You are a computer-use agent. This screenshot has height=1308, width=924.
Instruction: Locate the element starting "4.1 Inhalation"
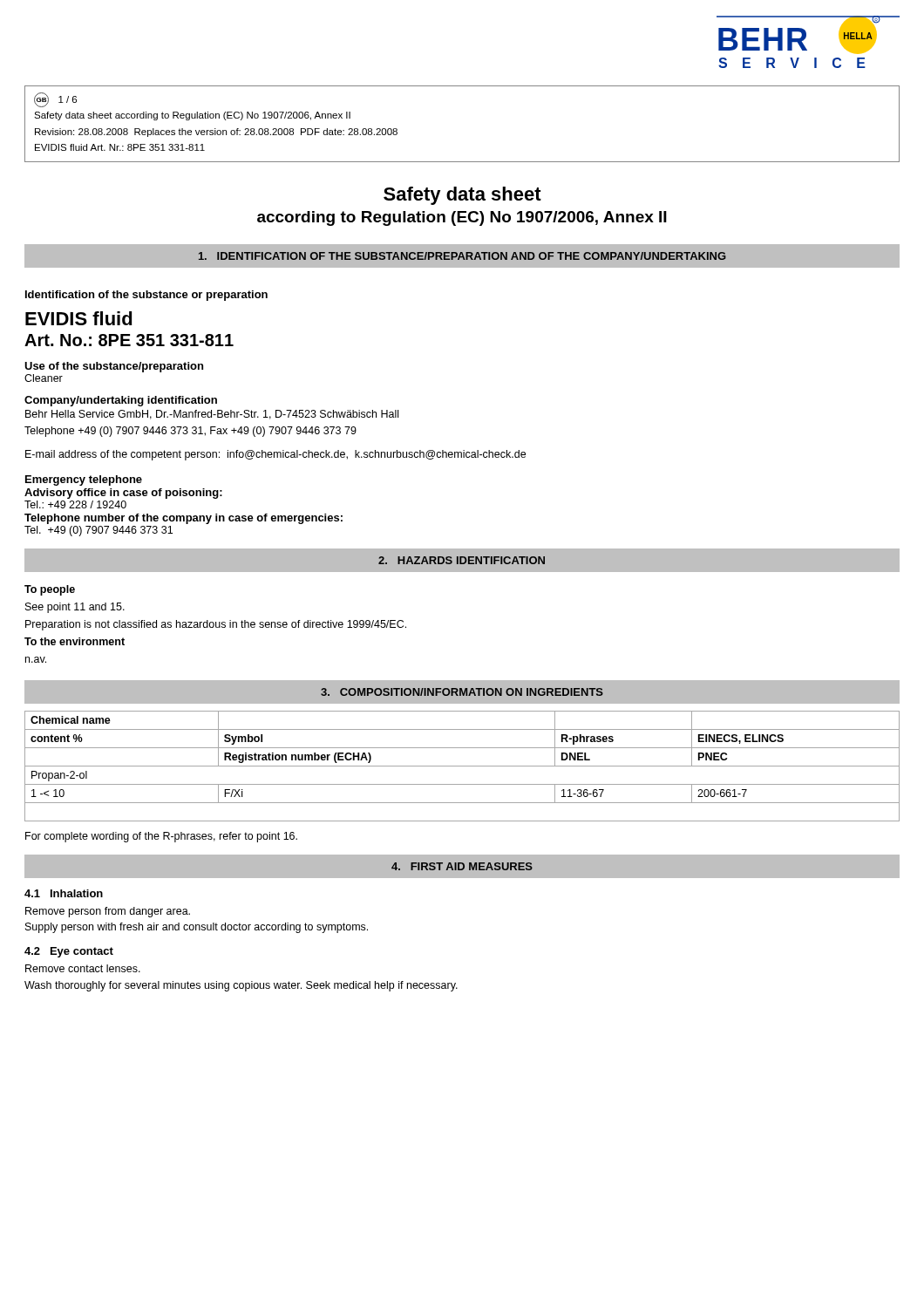pyautogui.click(x=64, y=893)
